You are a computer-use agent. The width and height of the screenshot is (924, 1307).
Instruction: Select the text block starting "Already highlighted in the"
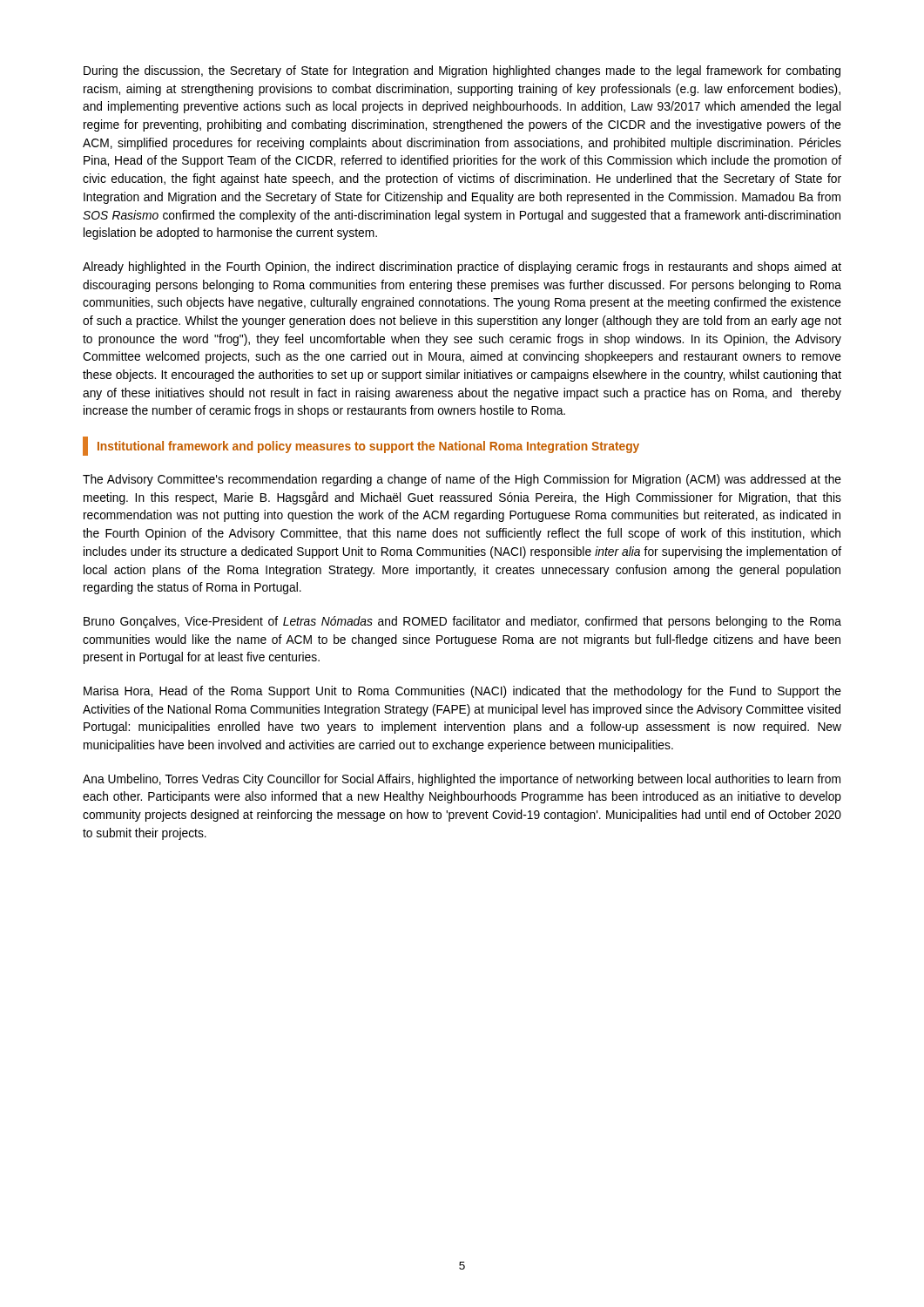click(x=462, y=339)
